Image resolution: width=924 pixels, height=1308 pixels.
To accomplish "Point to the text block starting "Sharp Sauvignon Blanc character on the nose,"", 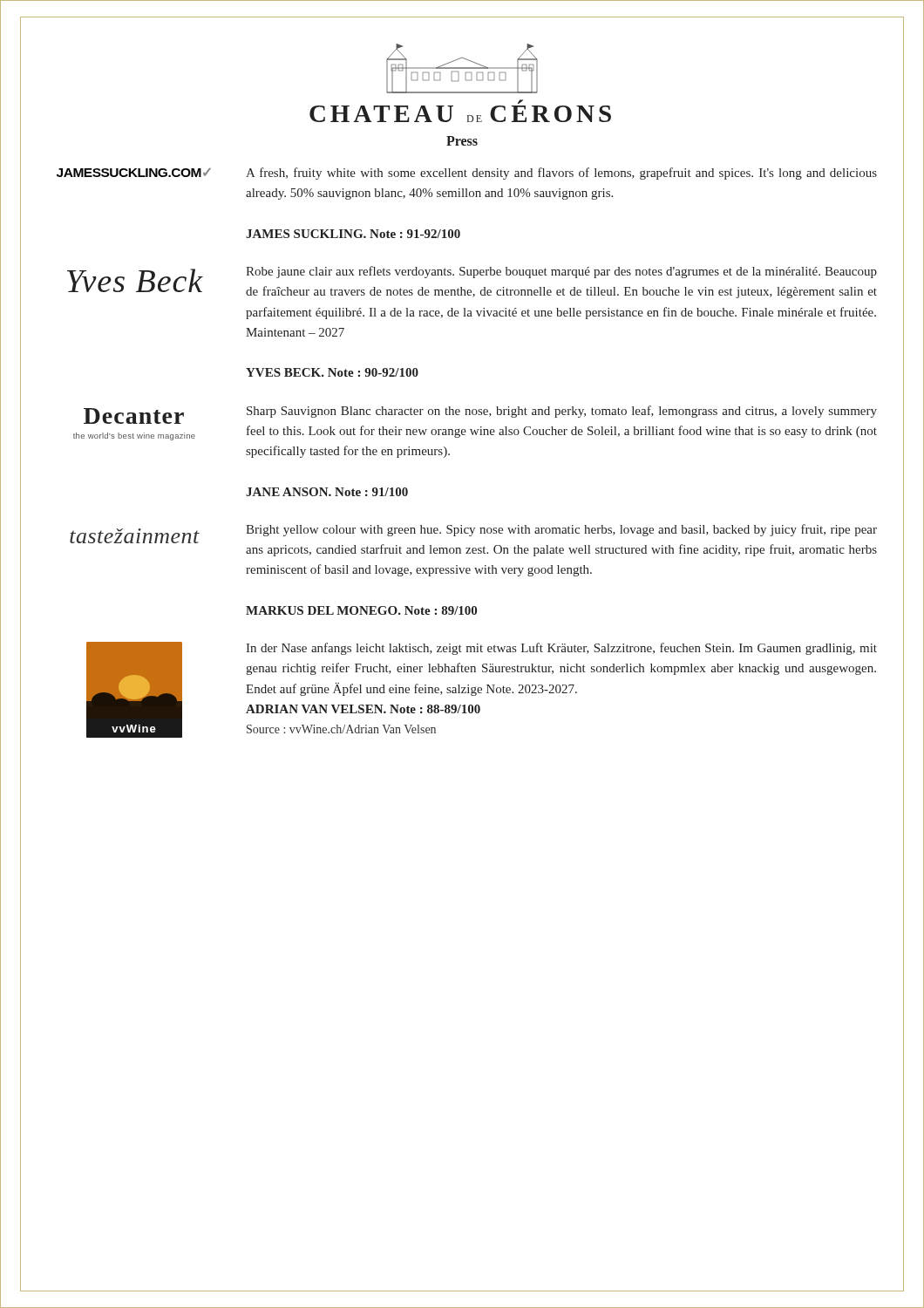I will pyautogui.click(x=562, y=412).
